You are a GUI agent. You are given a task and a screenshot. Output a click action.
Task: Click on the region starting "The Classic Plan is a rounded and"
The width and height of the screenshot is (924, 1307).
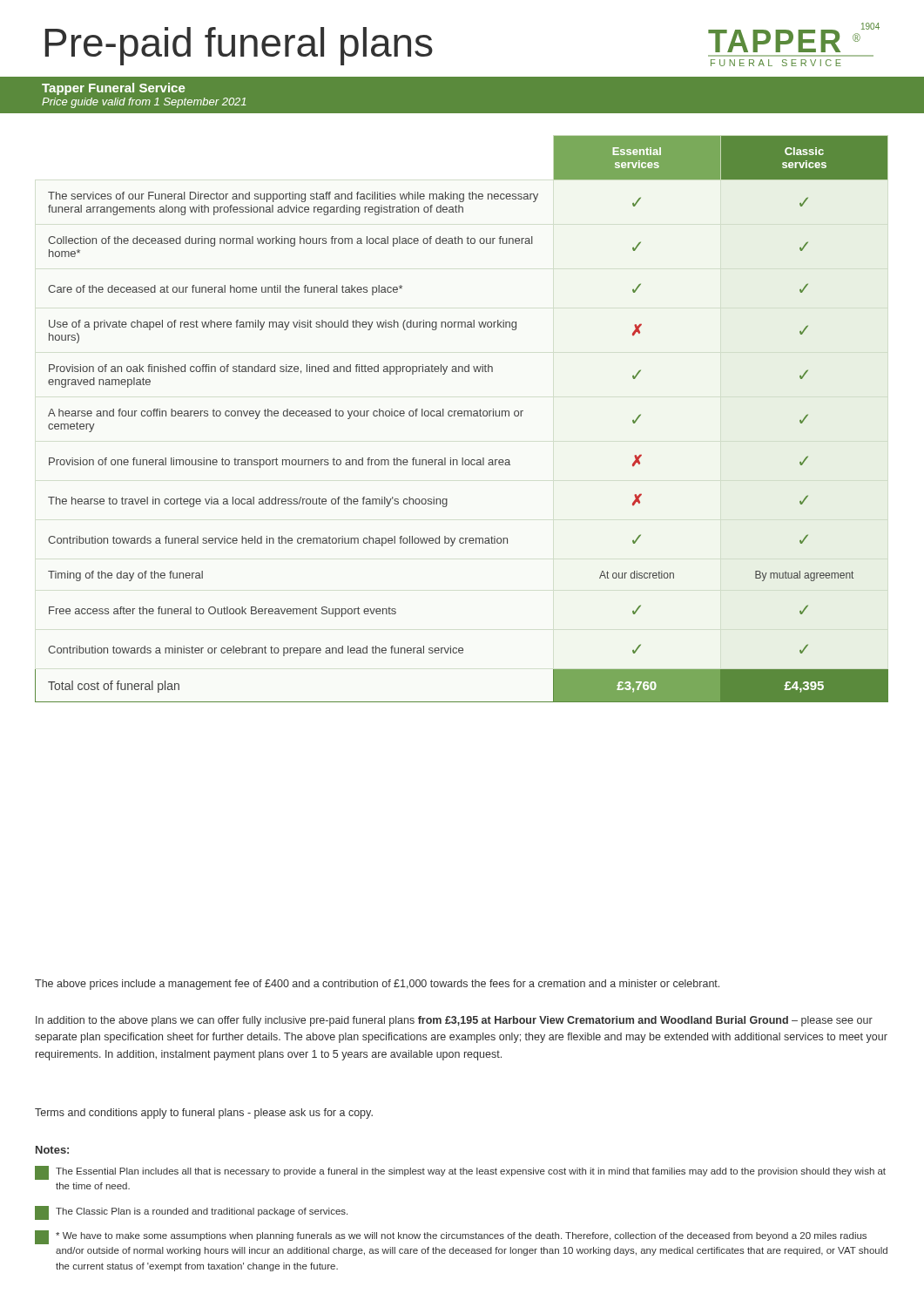(x=191, y=1213)
